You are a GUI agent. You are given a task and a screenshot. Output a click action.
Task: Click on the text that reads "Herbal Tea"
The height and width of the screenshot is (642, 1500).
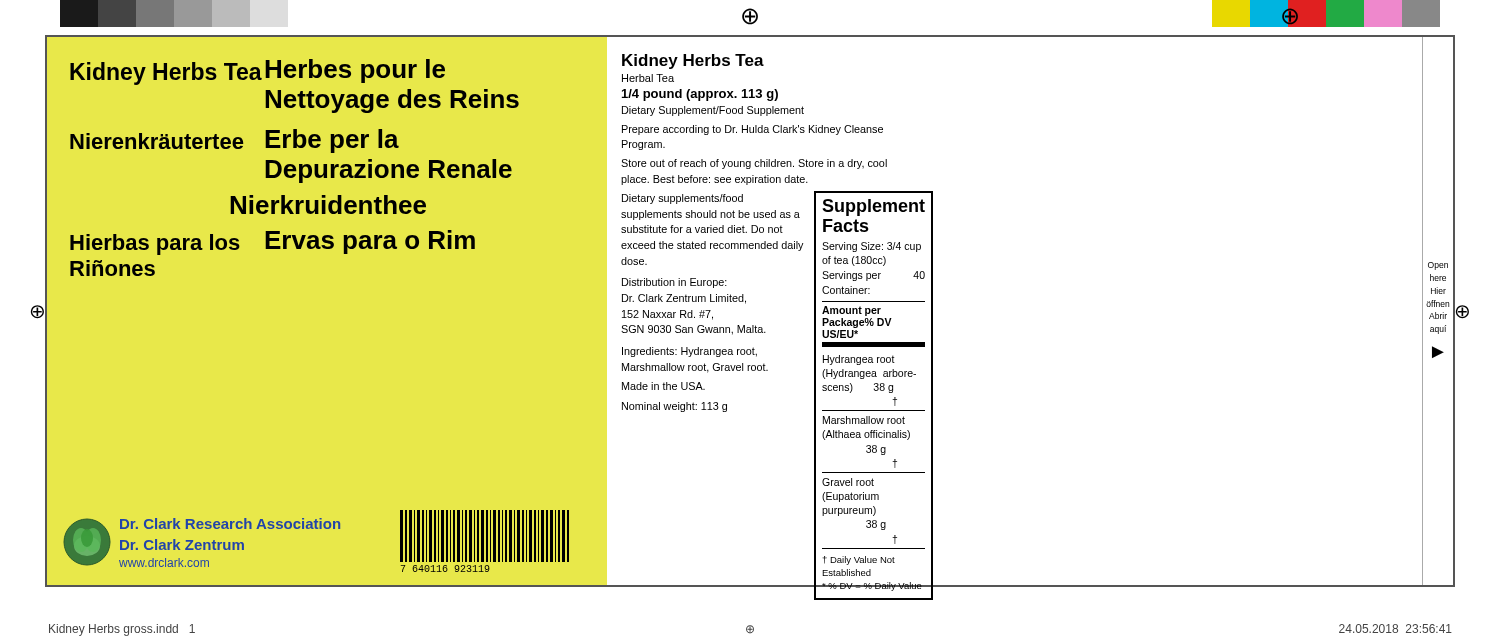[647, 78]
